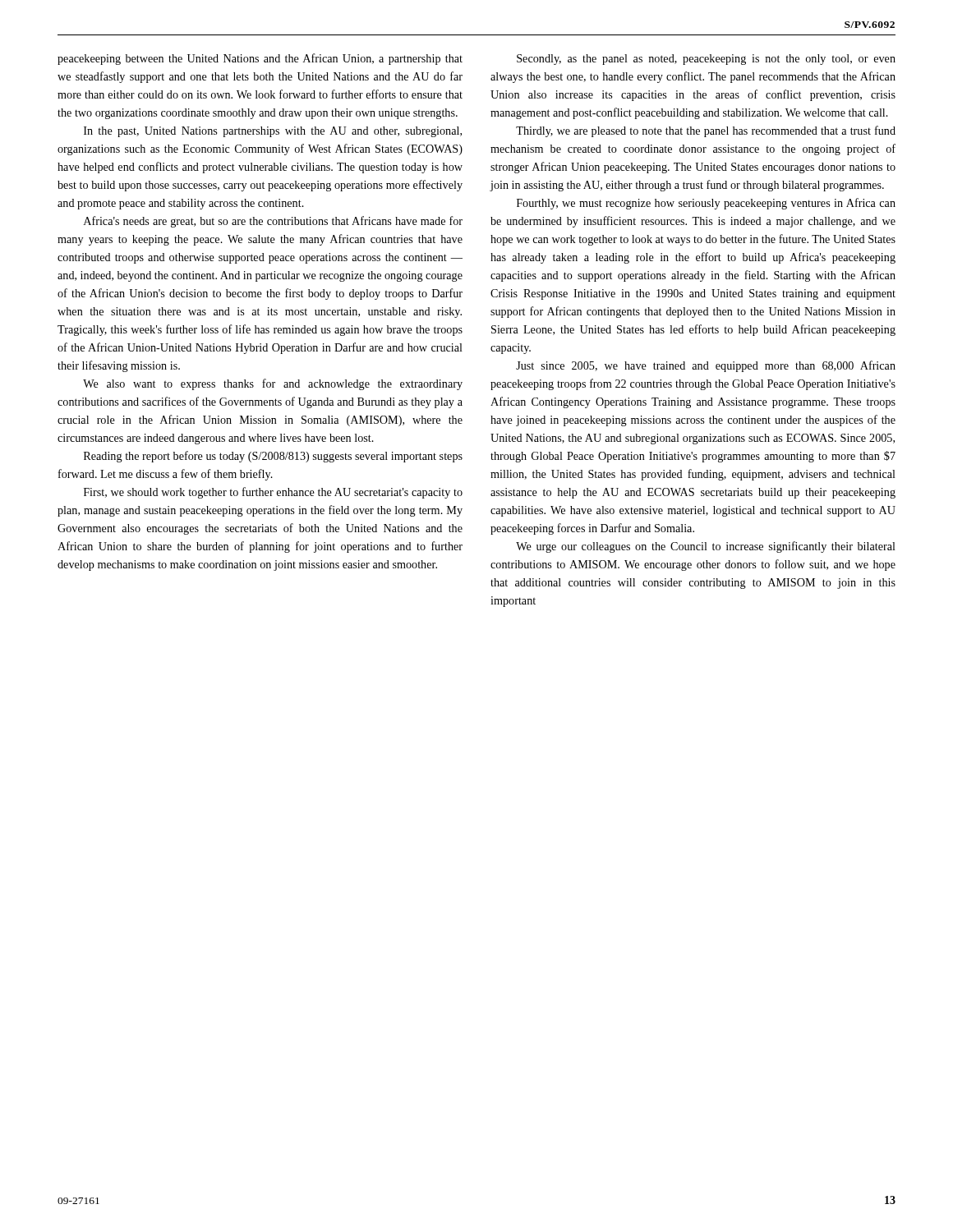Select the text block containing "Reading the report before us today (S/2008/813)"

click(260, 465)
